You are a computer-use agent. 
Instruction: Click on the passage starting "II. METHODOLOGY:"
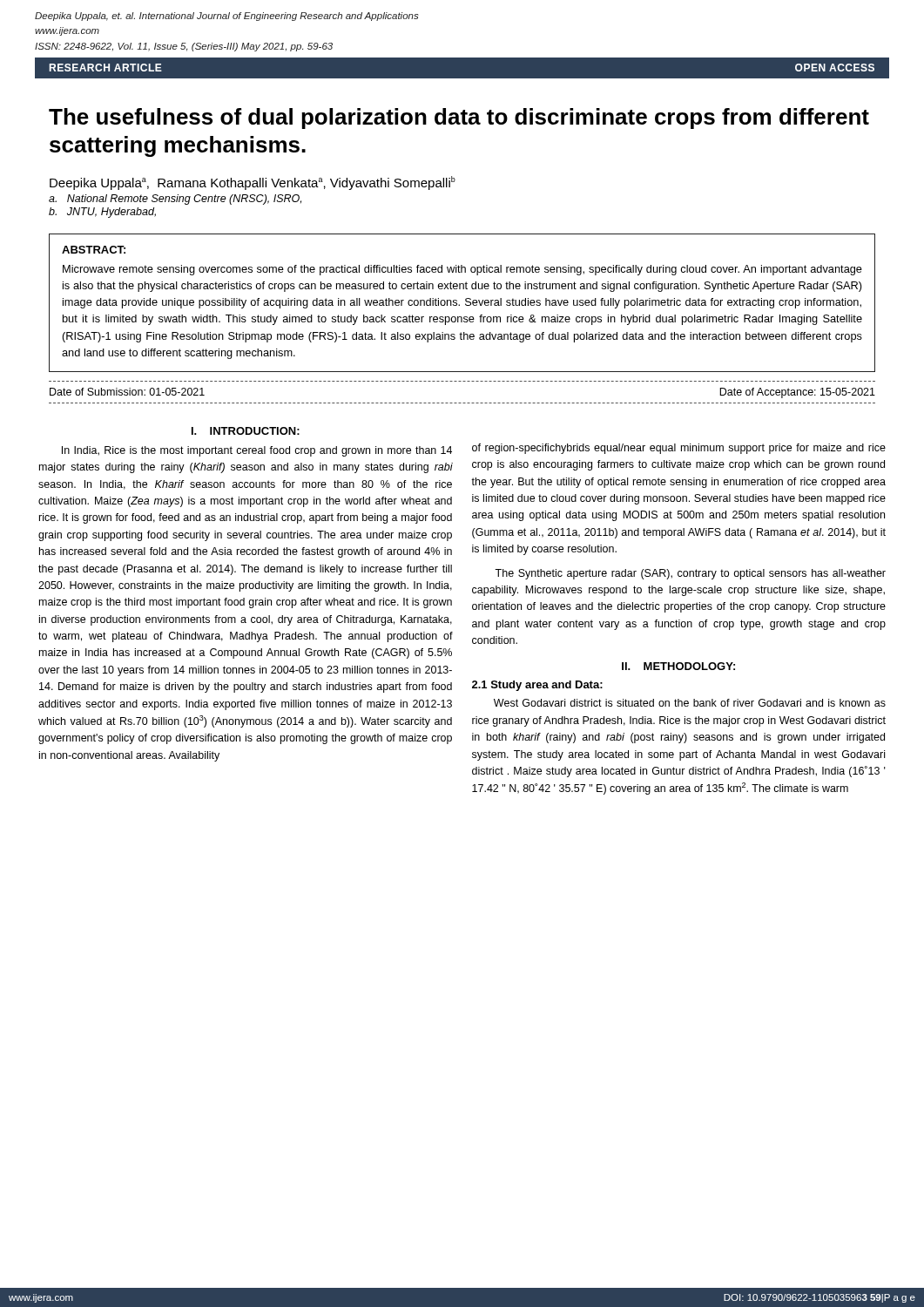tap(679, 666)
